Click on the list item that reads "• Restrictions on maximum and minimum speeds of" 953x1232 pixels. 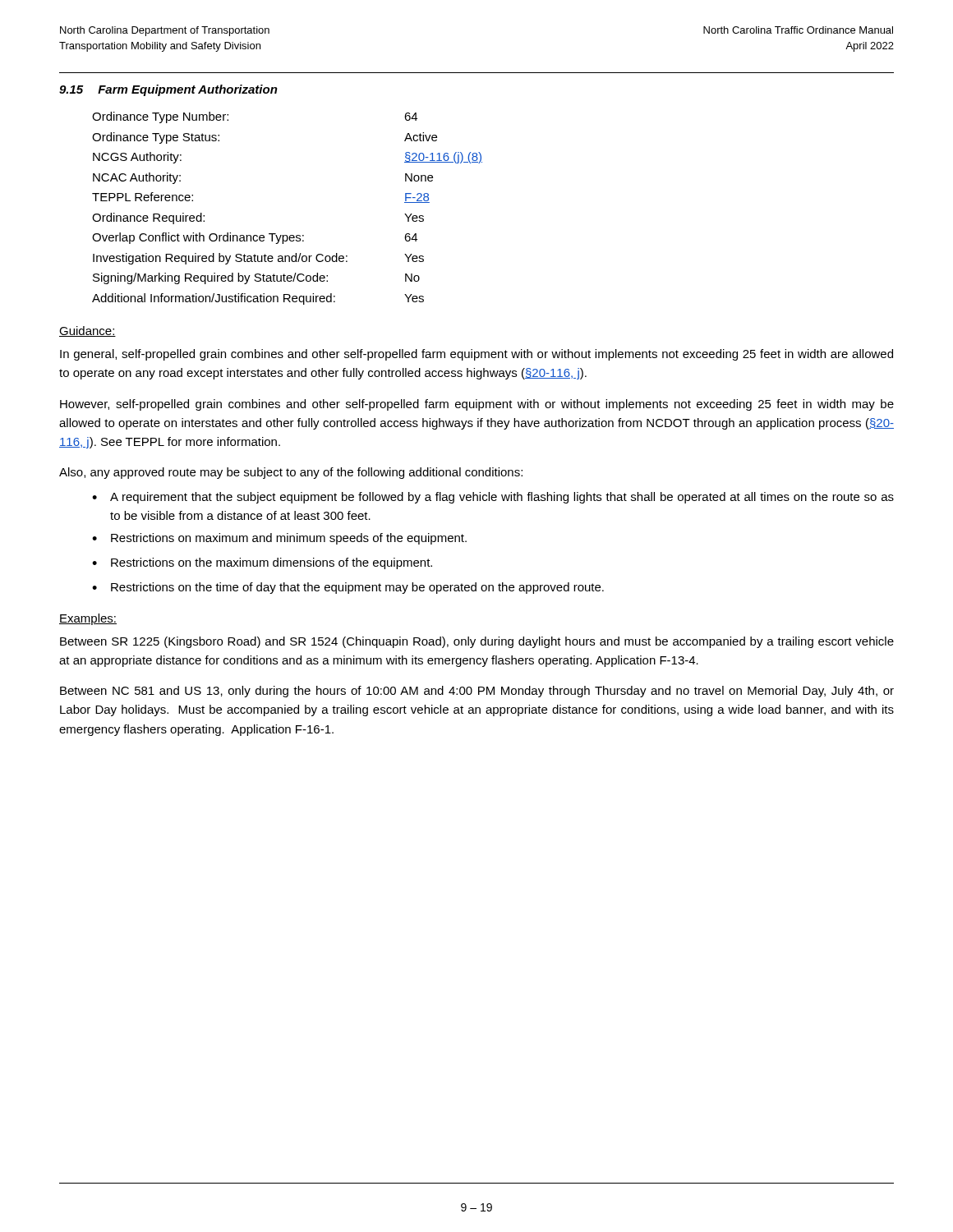[x=279, y=539]
